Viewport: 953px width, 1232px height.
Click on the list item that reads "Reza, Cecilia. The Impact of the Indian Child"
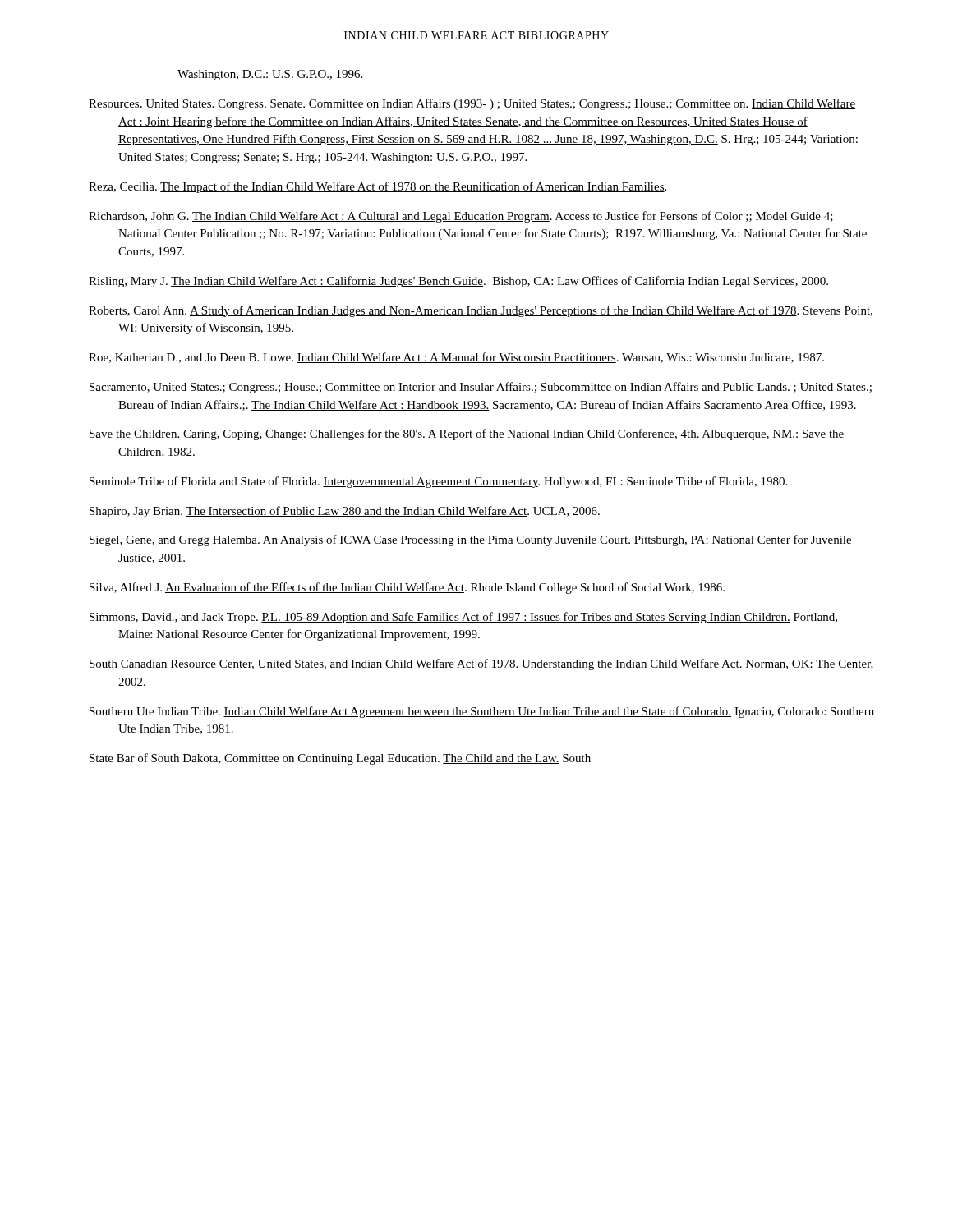tap(378, 186)
